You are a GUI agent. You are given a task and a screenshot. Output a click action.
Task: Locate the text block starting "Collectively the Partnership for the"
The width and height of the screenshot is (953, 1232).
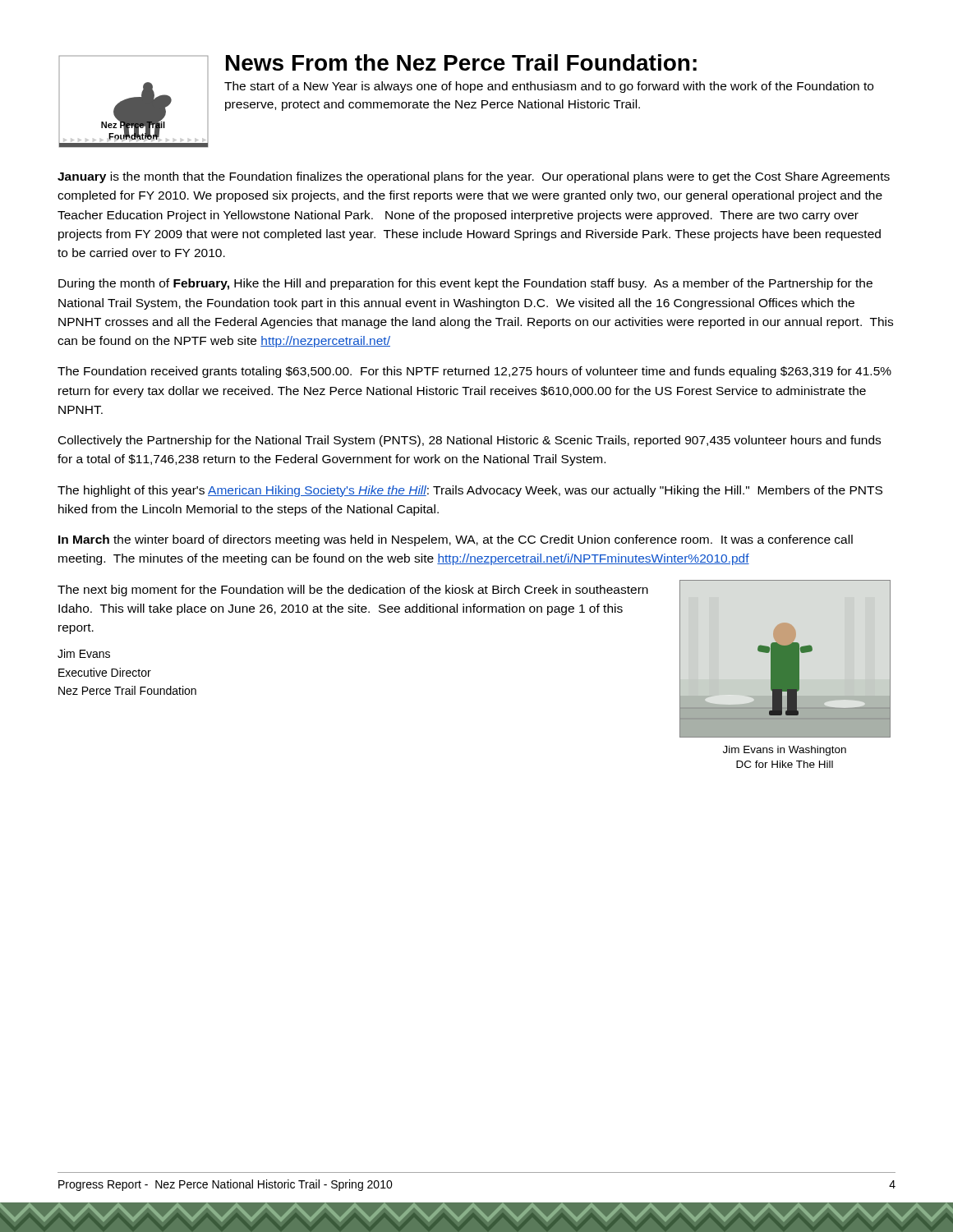pyautogui.click(x=469, y=449)
